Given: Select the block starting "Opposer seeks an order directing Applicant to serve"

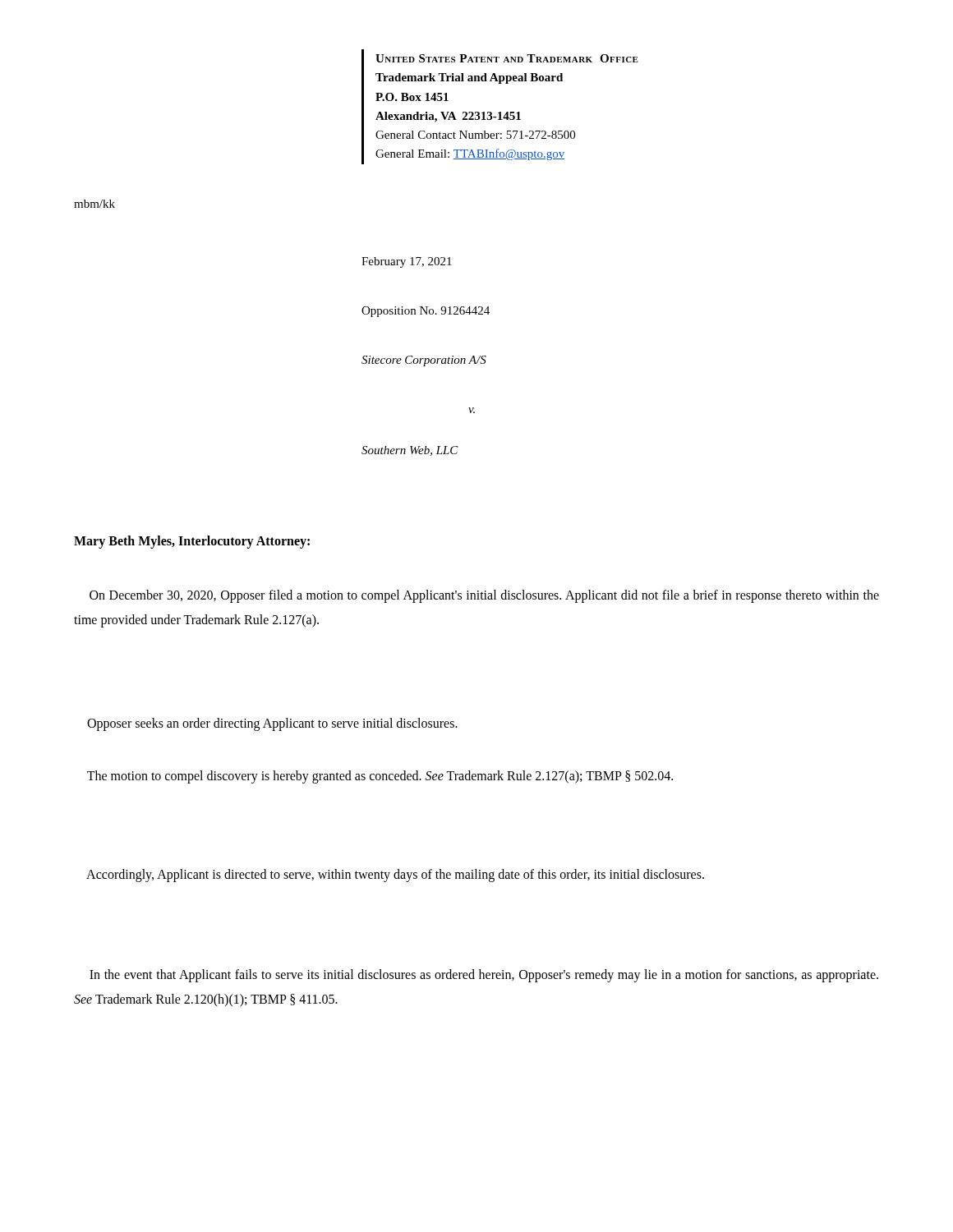Looking at the screenshot, I should click(266, 723).
